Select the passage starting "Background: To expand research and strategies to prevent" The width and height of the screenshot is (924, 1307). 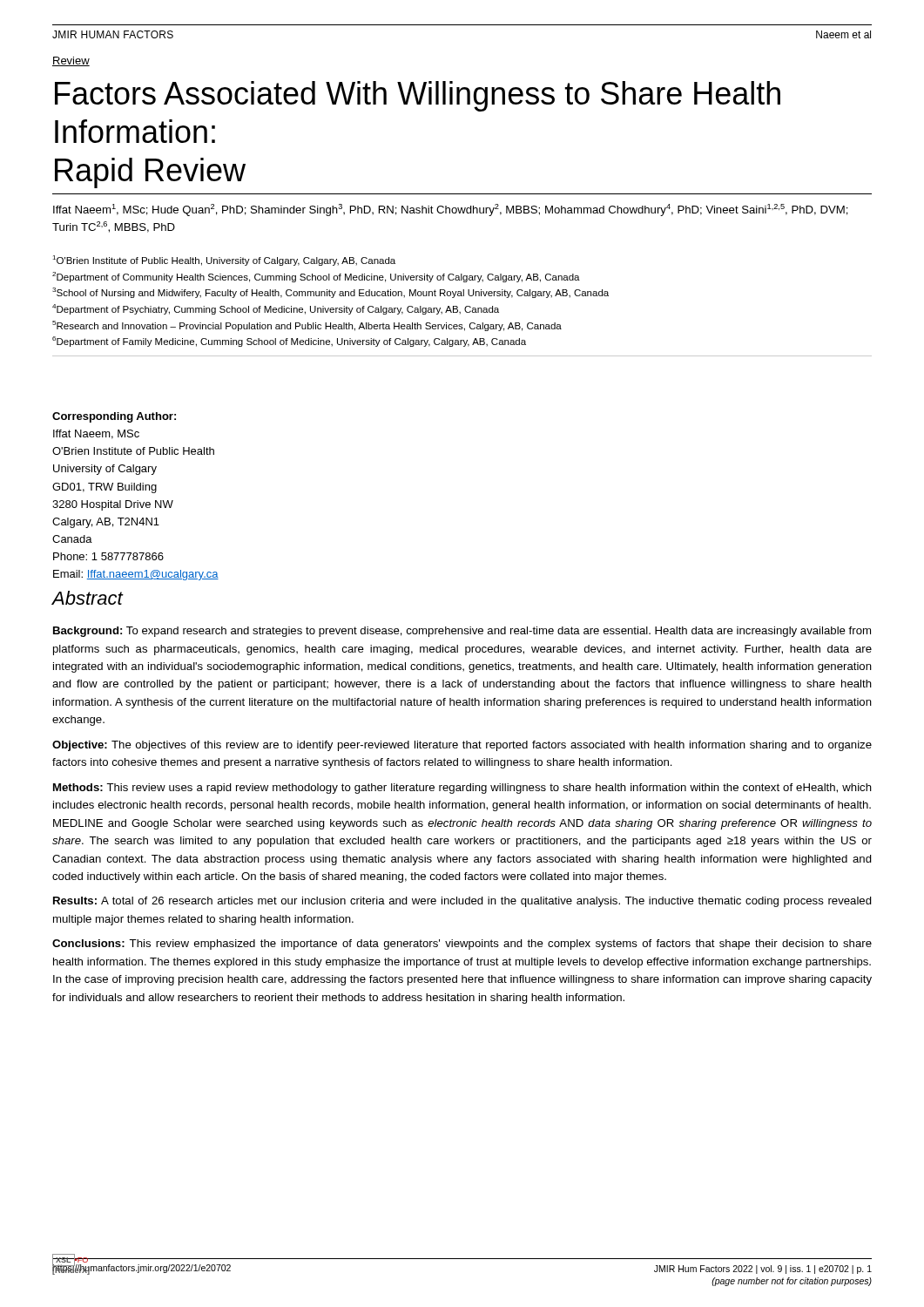[x=462, y=675]
